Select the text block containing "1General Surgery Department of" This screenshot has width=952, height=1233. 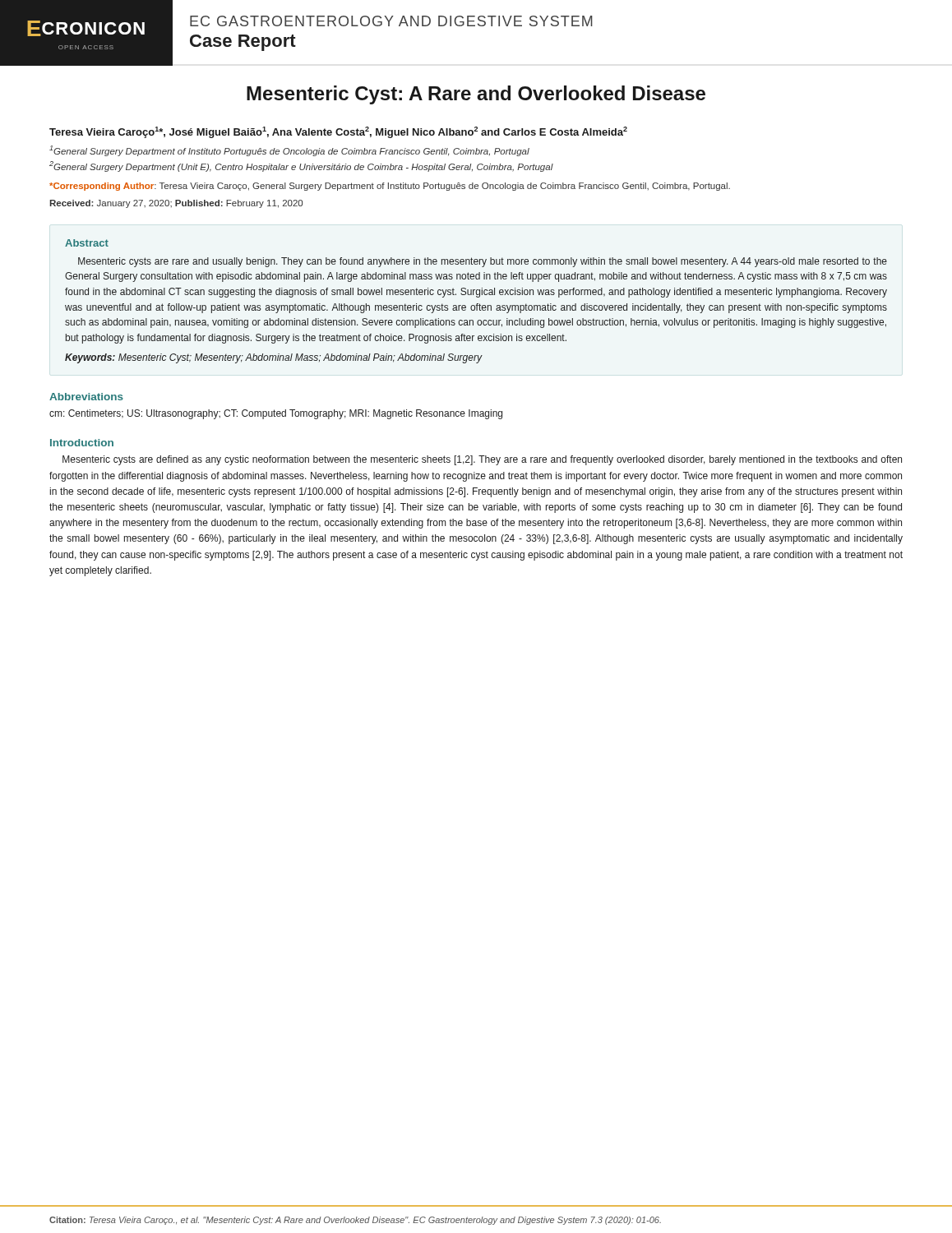(x=476, y=159)
